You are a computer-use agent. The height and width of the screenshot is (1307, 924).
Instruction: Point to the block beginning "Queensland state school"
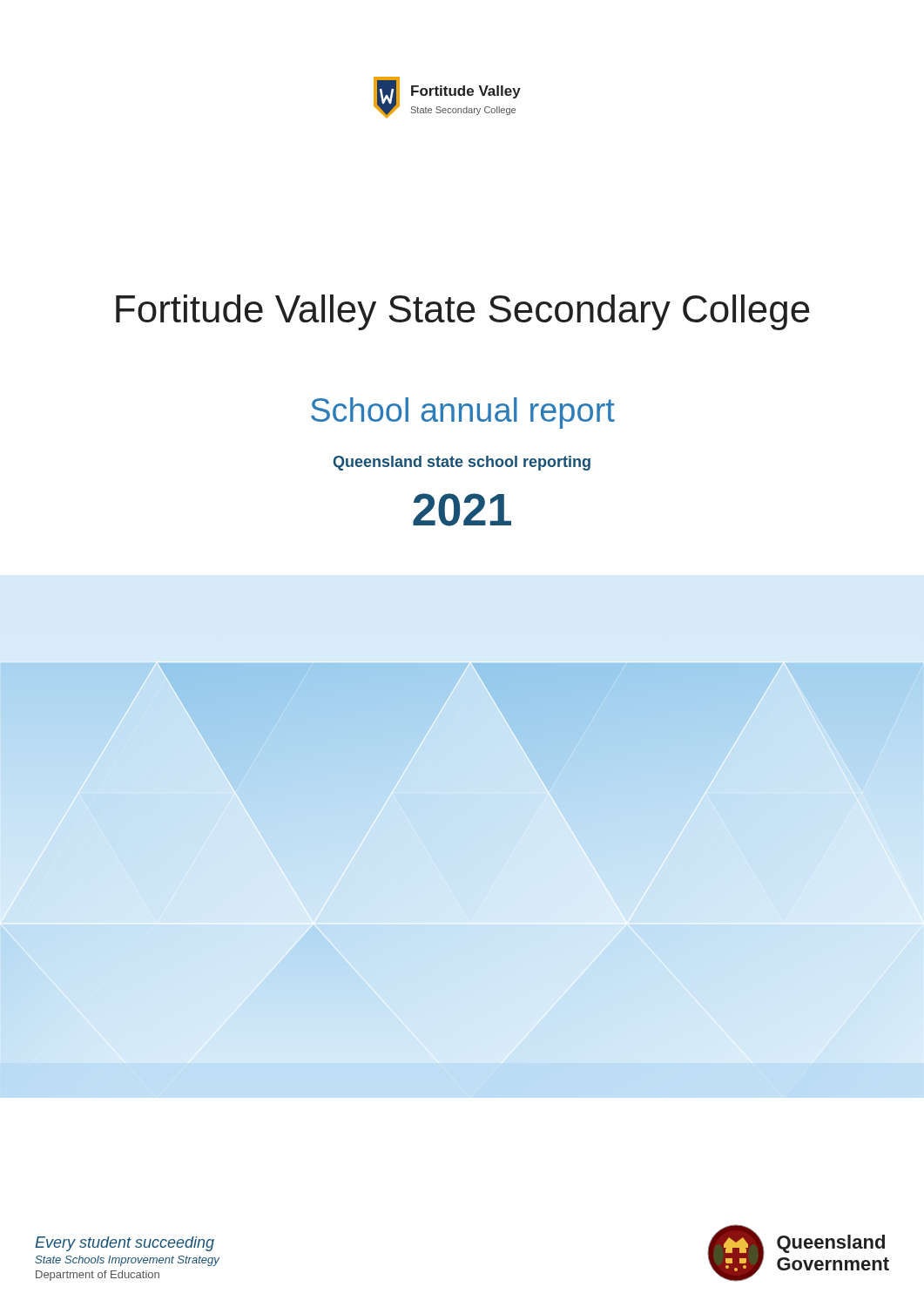[462, 462]
